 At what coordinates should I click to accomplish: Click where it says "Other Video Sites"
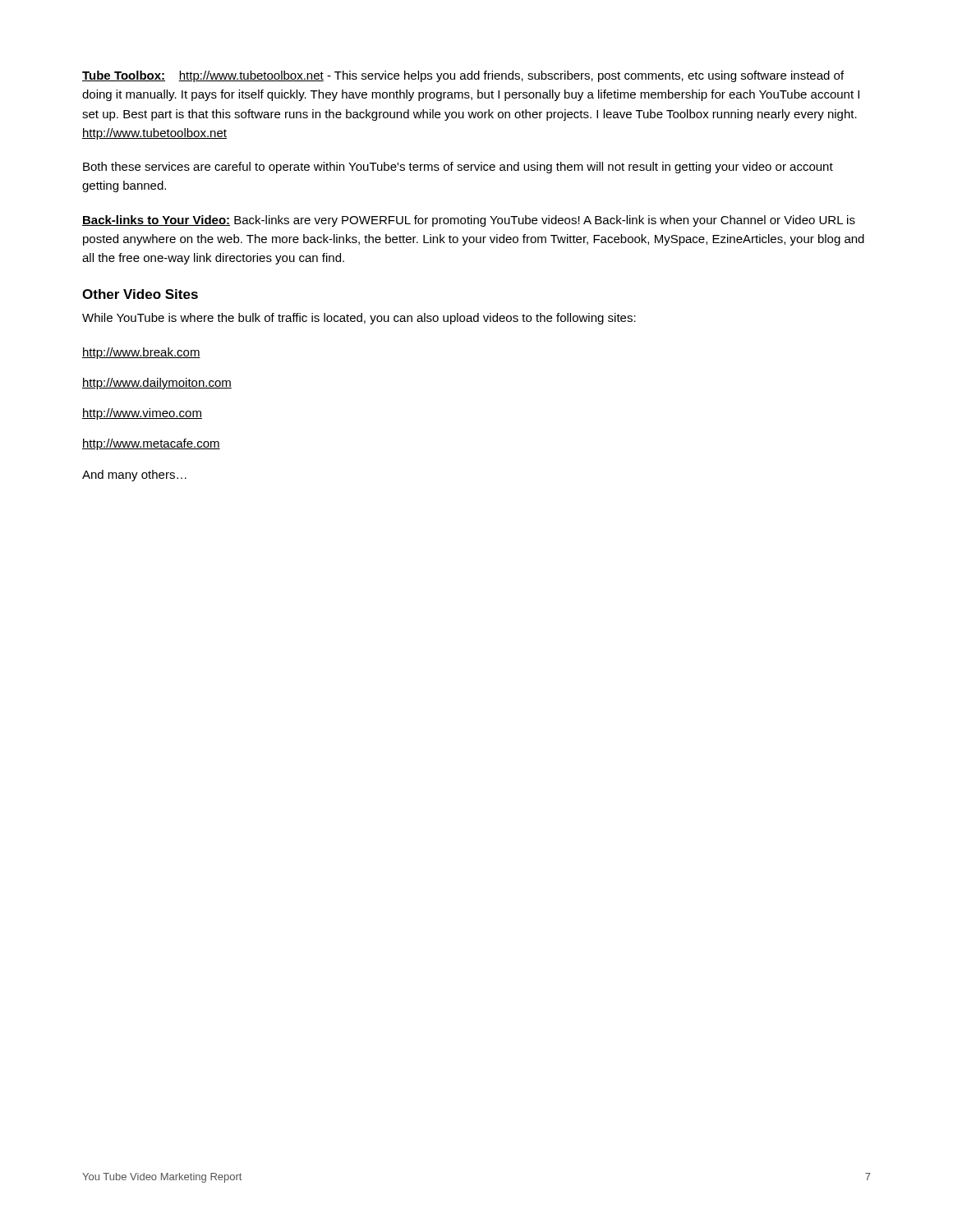pos(140,295)
